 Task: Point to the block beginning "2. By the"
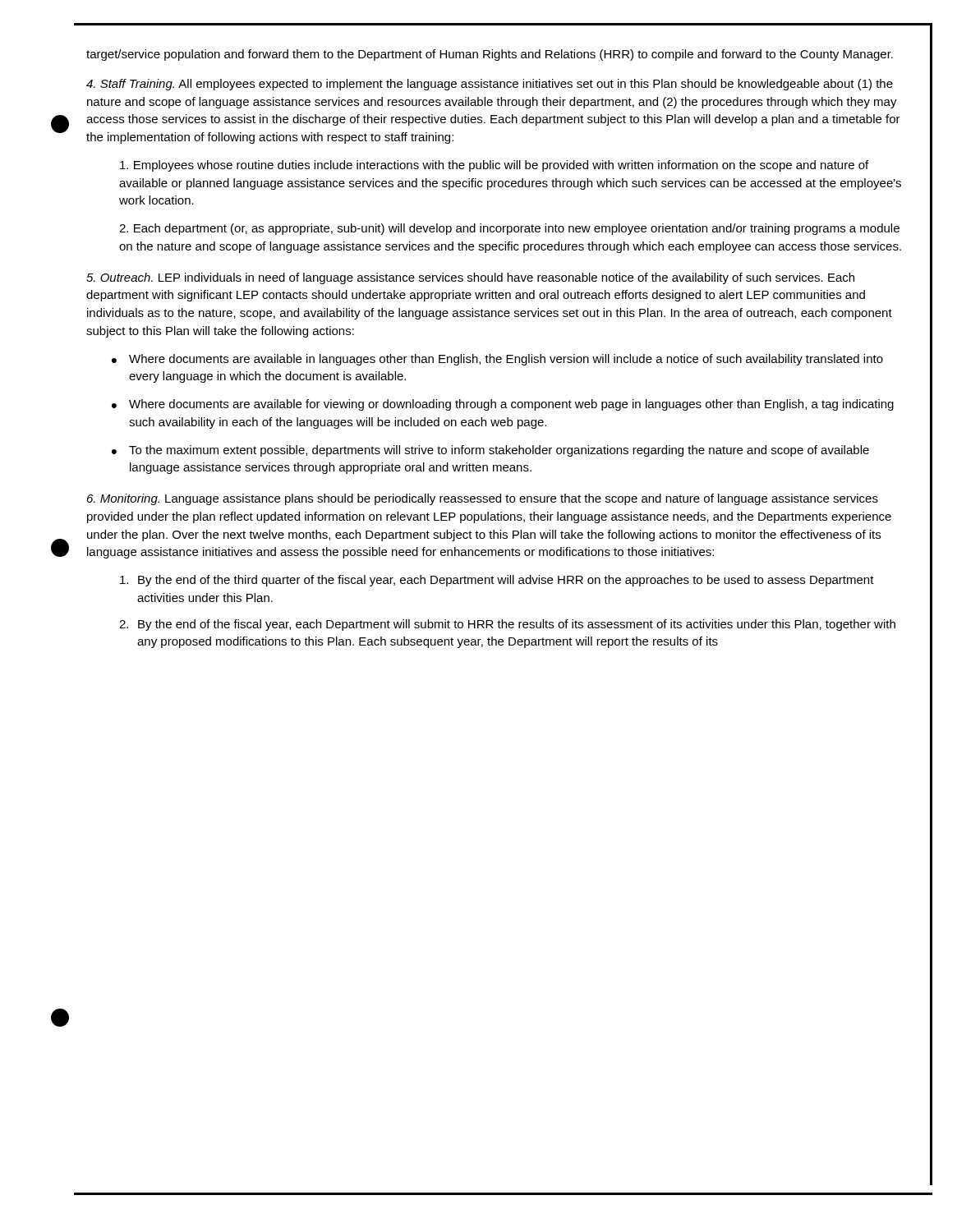pyautogui.click(x=513, y=633)
